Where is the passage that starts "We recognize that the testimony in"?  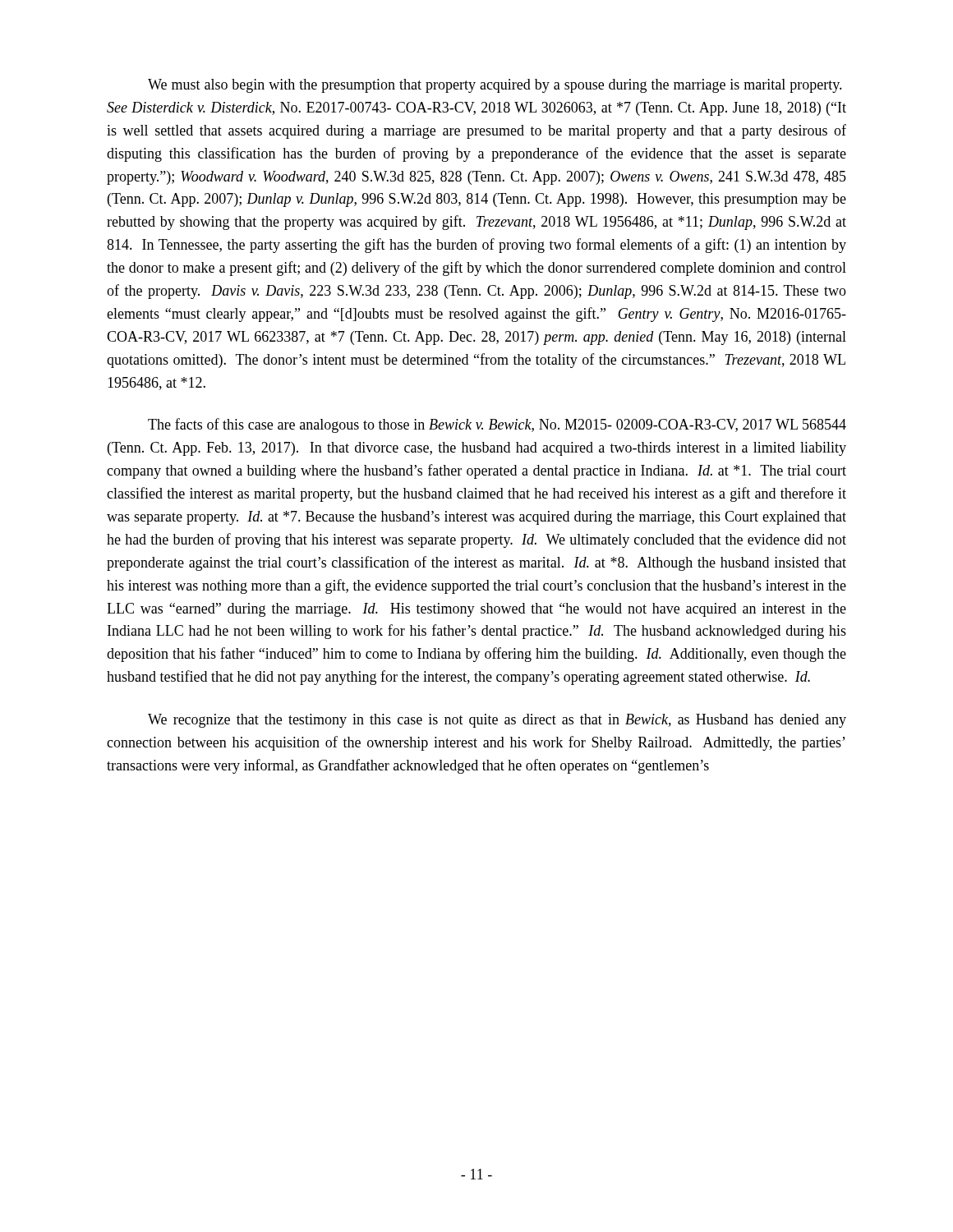(476, 743)
